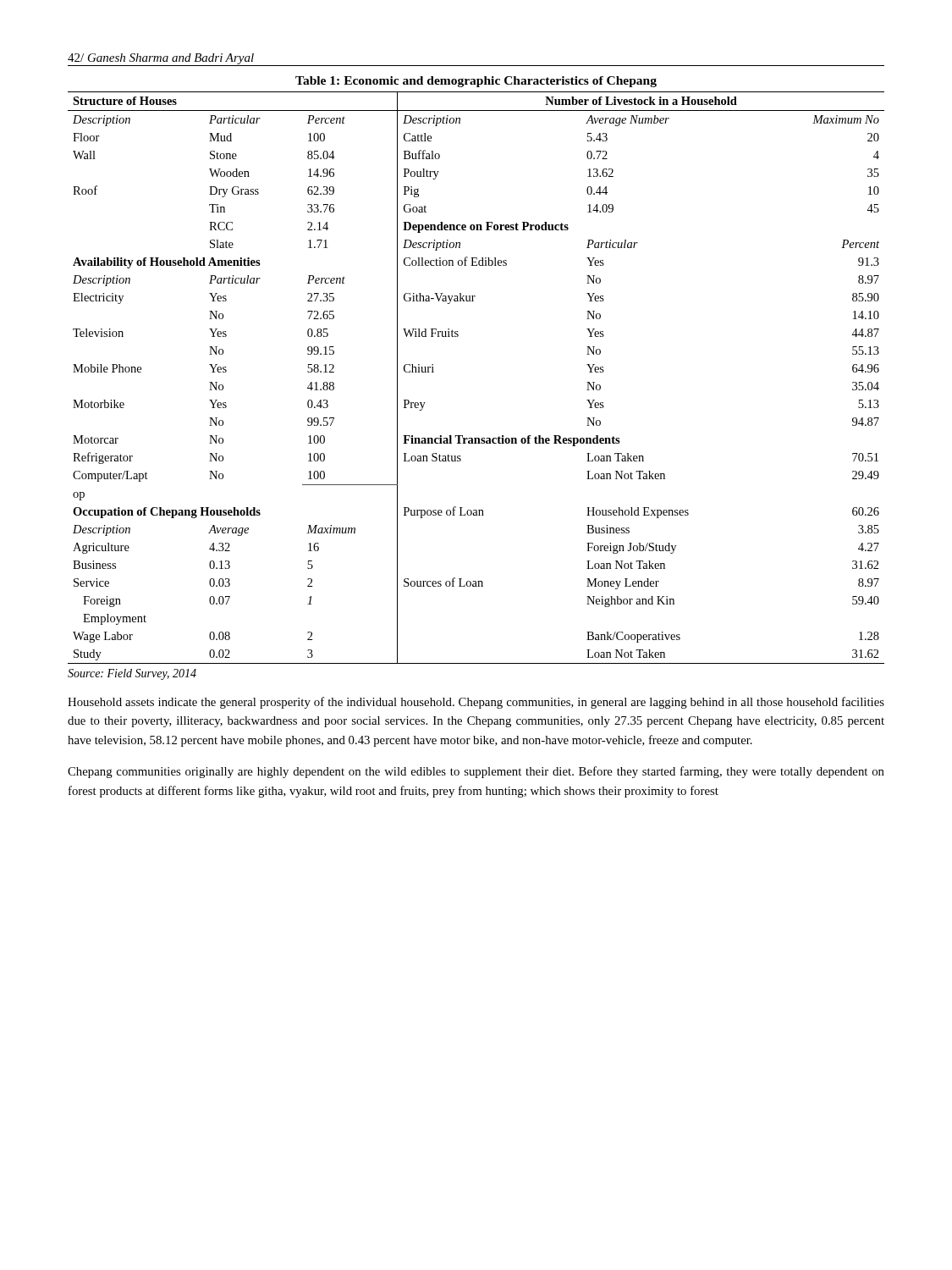Find "Source: Field Survey, 2014" on this page
The image size is (952, 1270).
click(132, 673)
